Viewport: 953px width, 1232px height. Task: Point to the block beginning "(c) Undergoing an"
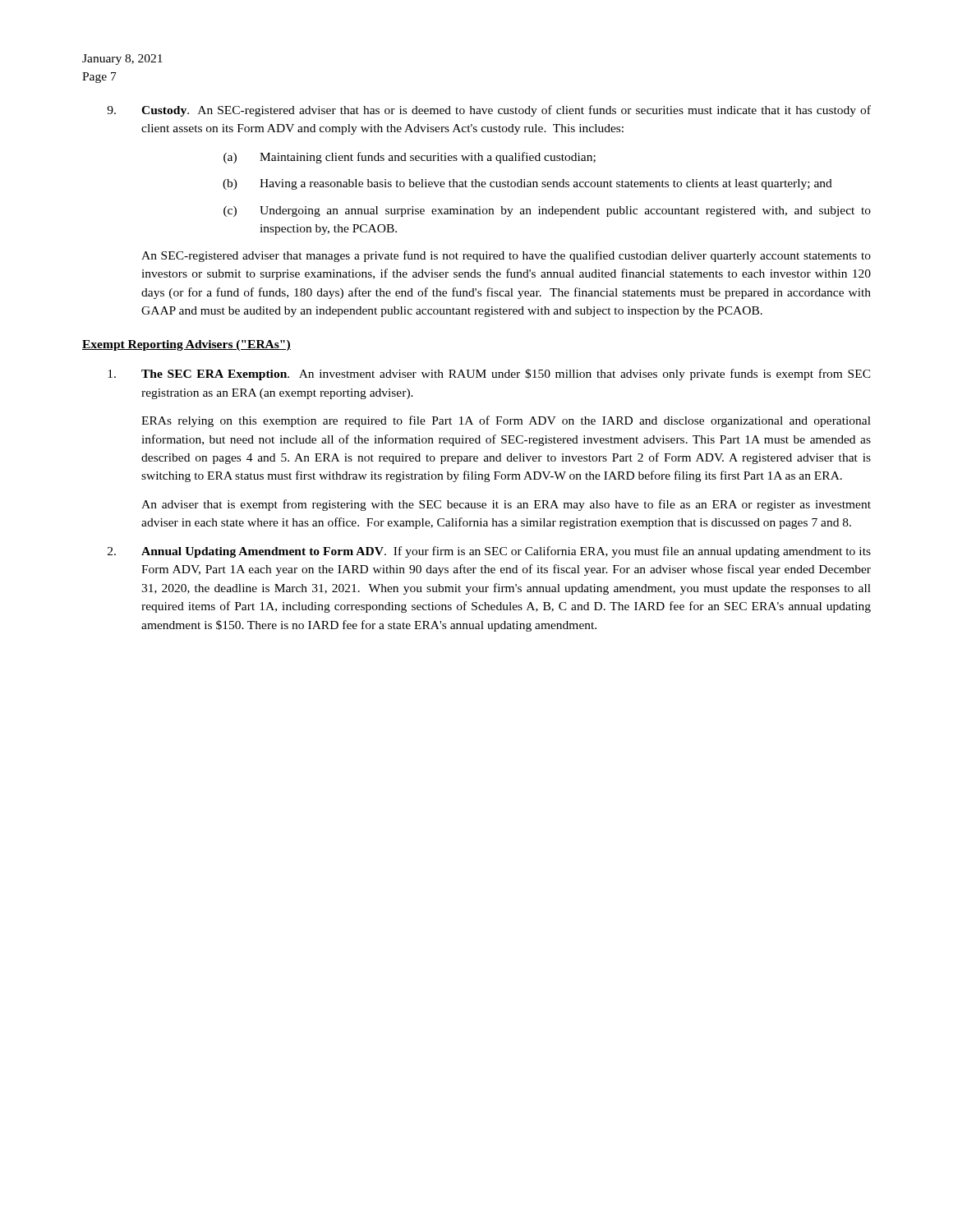536,220
